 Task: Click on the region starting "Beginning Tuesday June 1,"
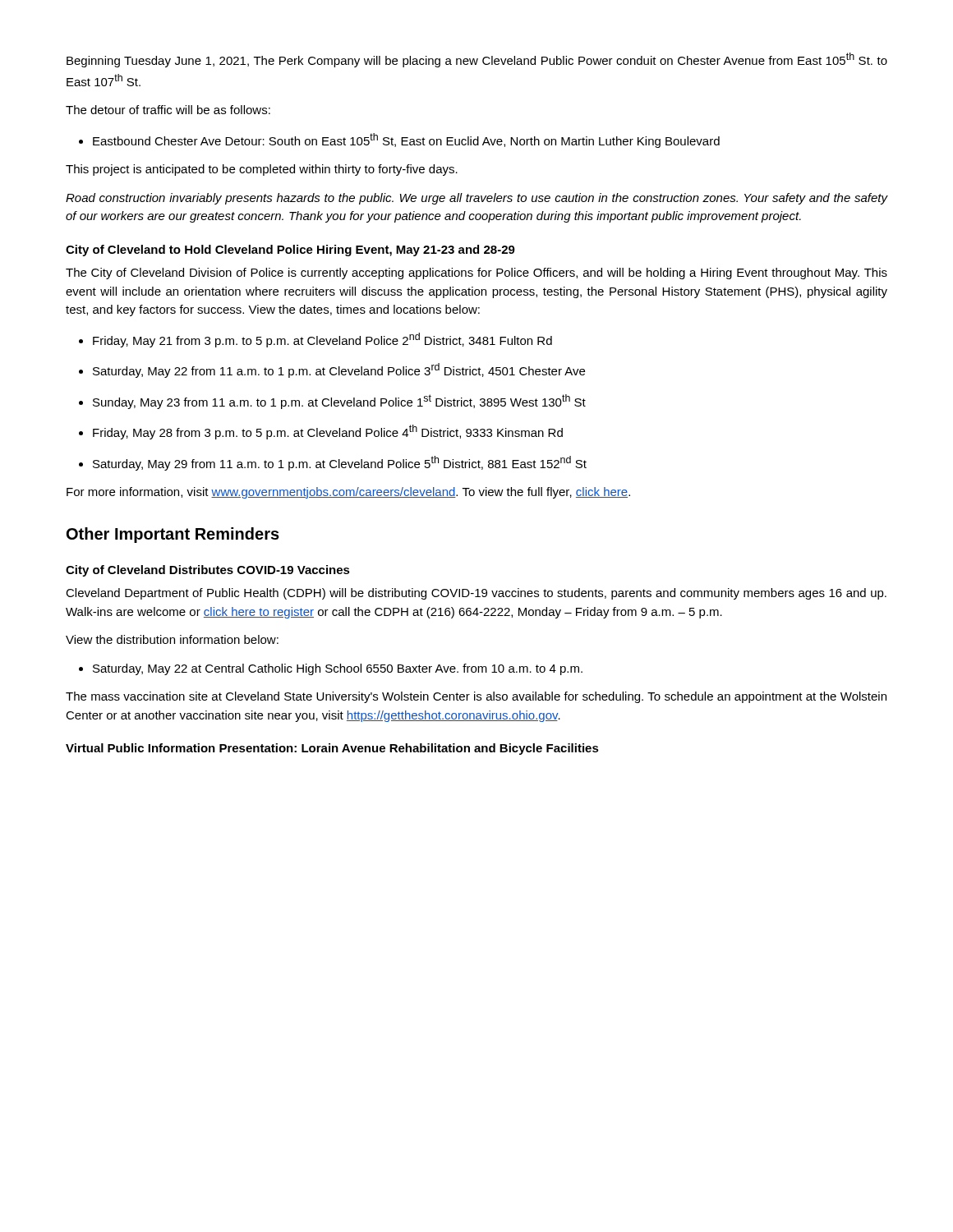tap(476, 70)
